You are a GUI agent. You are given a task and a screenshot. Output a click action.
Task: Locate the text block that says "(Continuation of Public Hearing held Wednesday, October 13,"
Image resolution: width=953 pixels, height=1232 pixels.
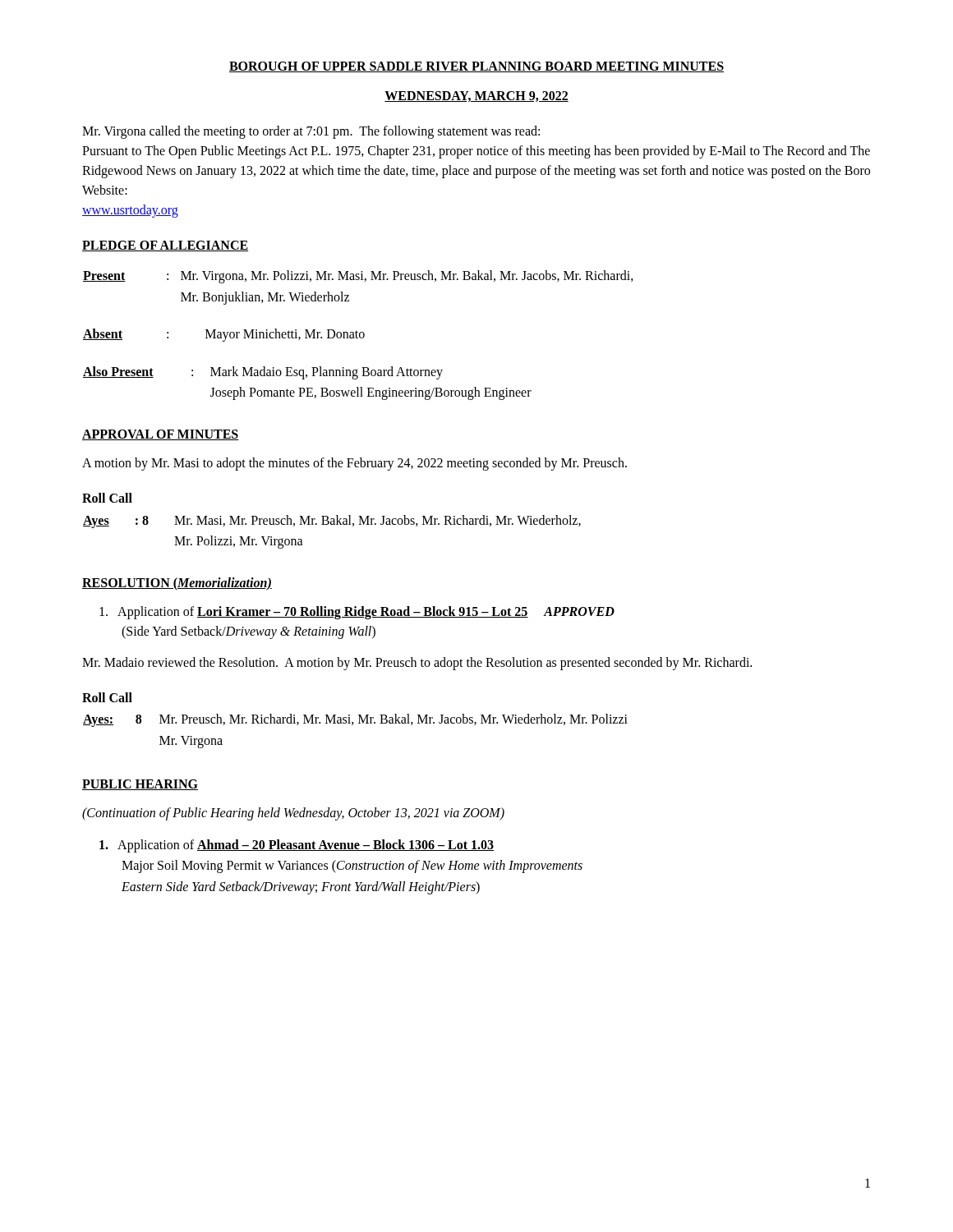(293, 812)
